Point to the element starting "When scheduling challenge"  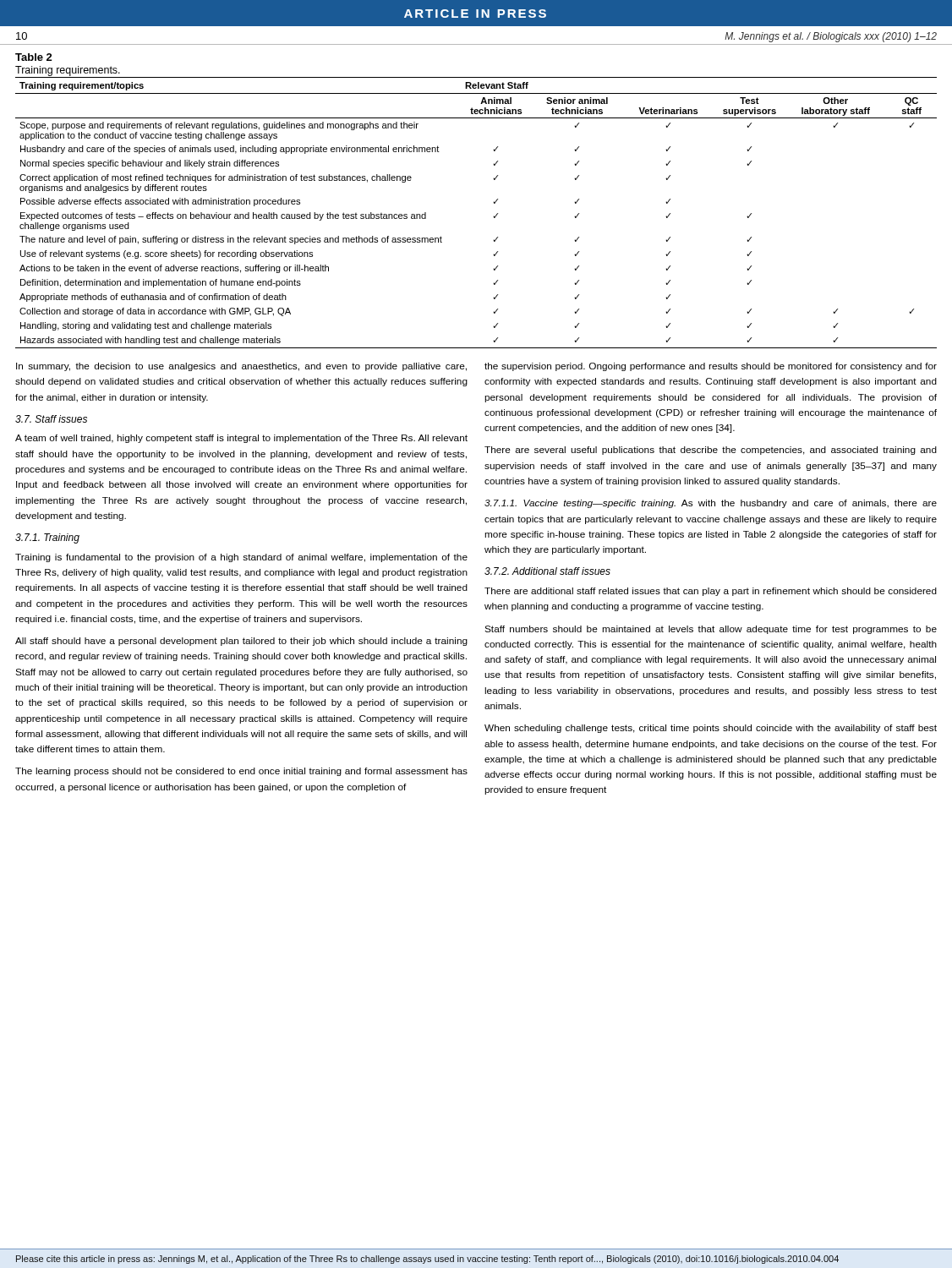(711, 759)
